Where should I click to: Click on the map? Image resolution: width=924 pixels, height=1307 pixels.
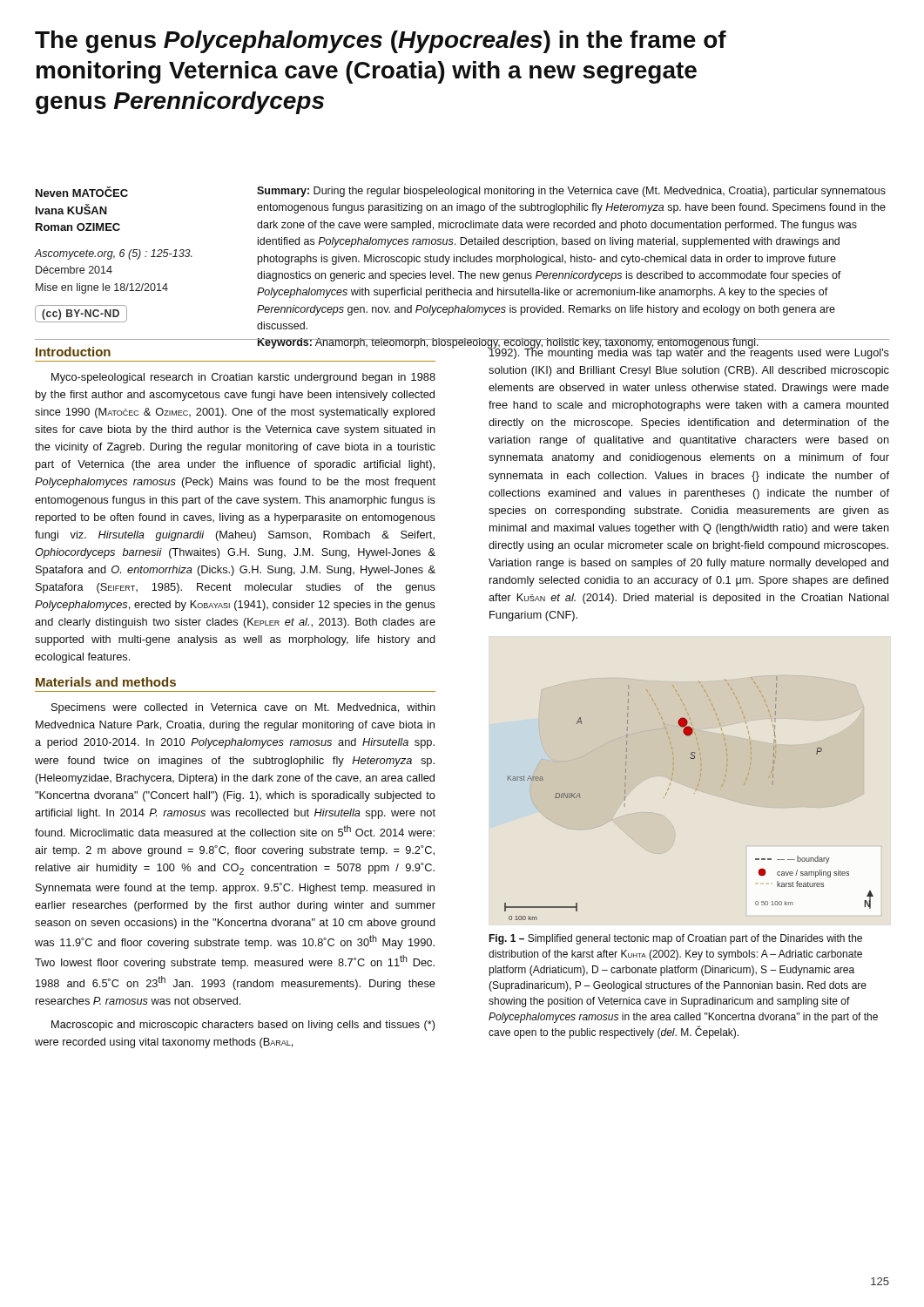tap(689, 781)
